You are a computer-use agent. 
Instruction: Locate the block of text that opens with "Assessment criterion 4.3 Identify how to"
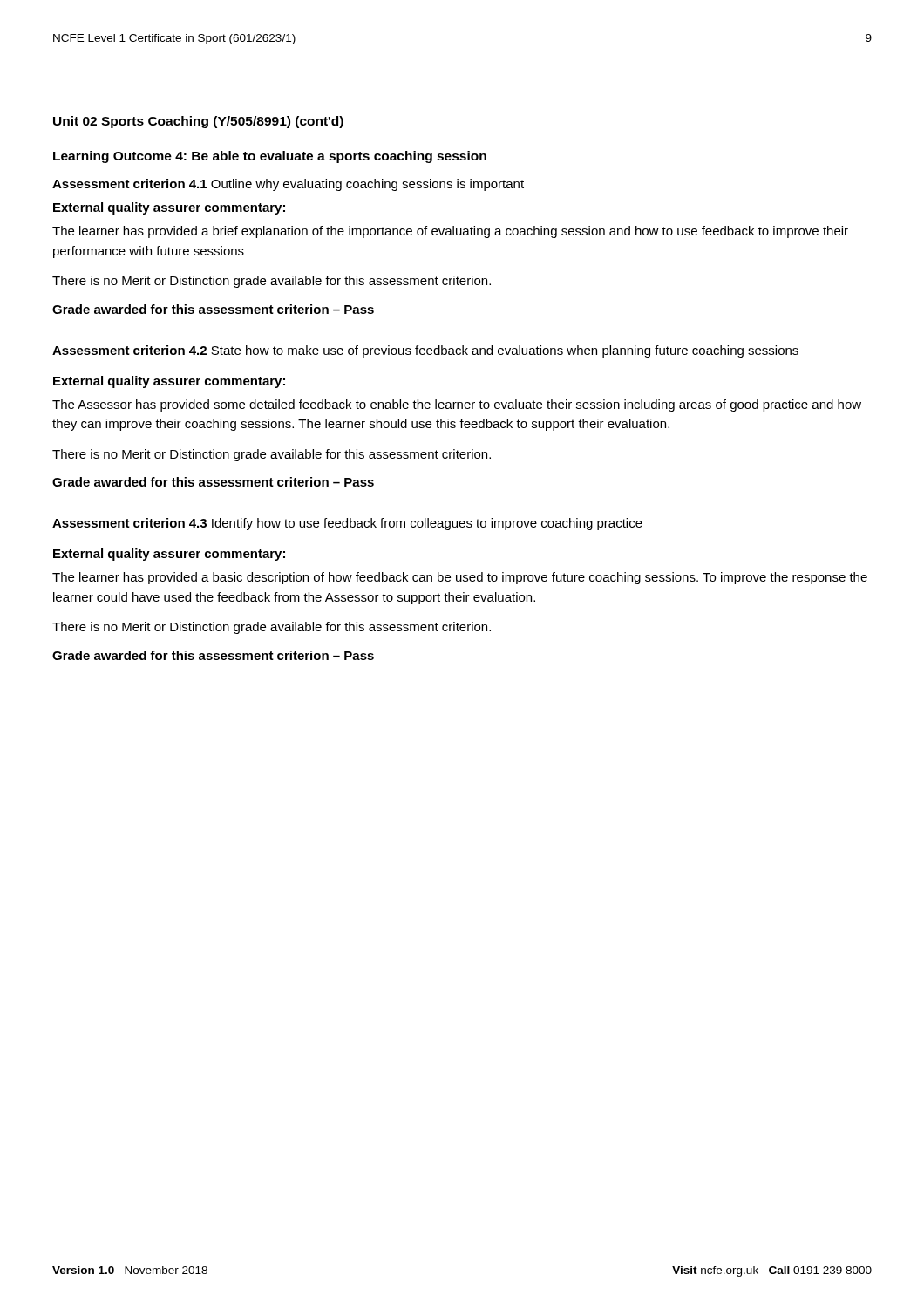click(347, 523)
